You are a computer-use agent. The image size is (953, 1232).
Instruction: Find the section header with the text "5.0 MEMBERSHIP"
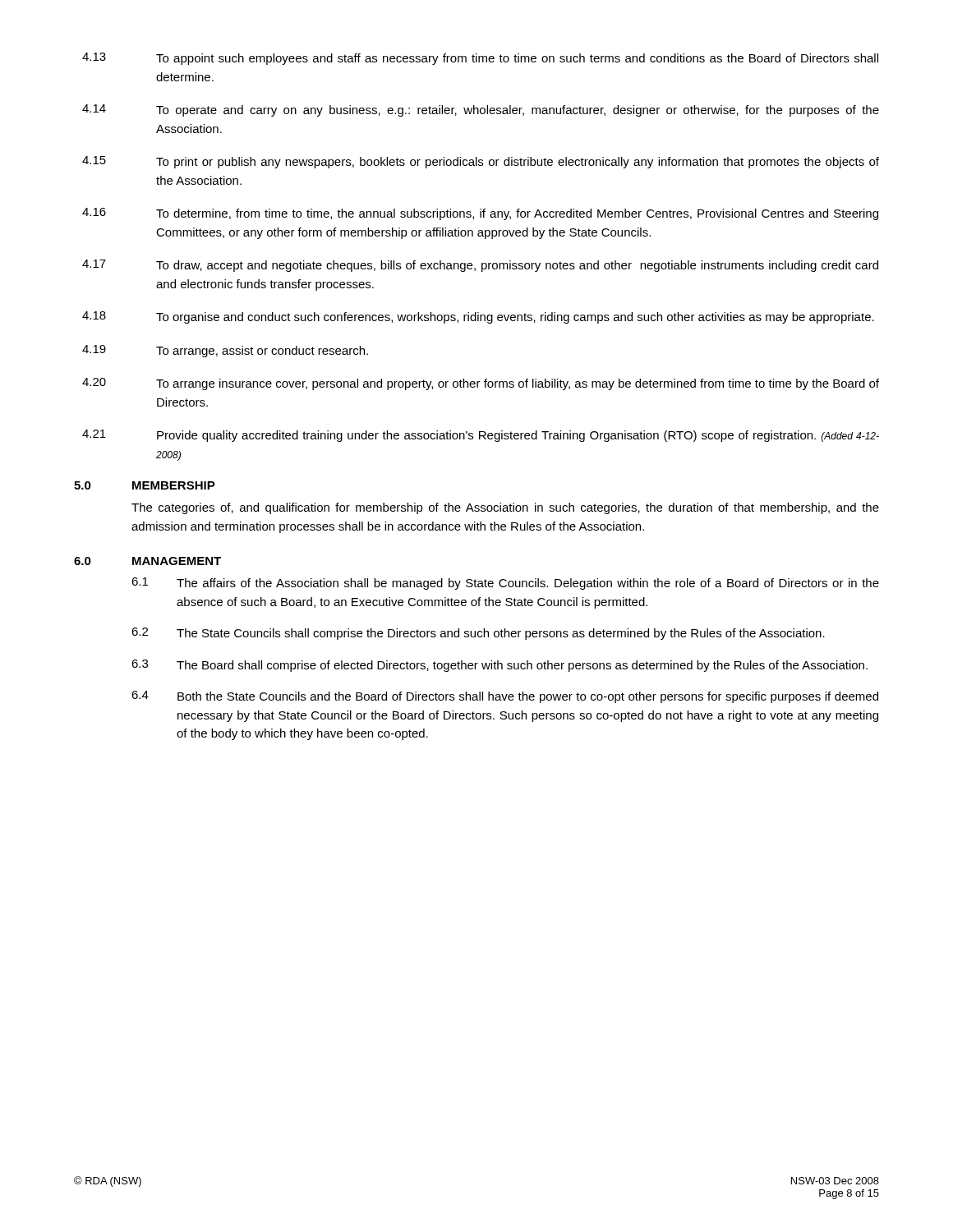pos(144,485)
